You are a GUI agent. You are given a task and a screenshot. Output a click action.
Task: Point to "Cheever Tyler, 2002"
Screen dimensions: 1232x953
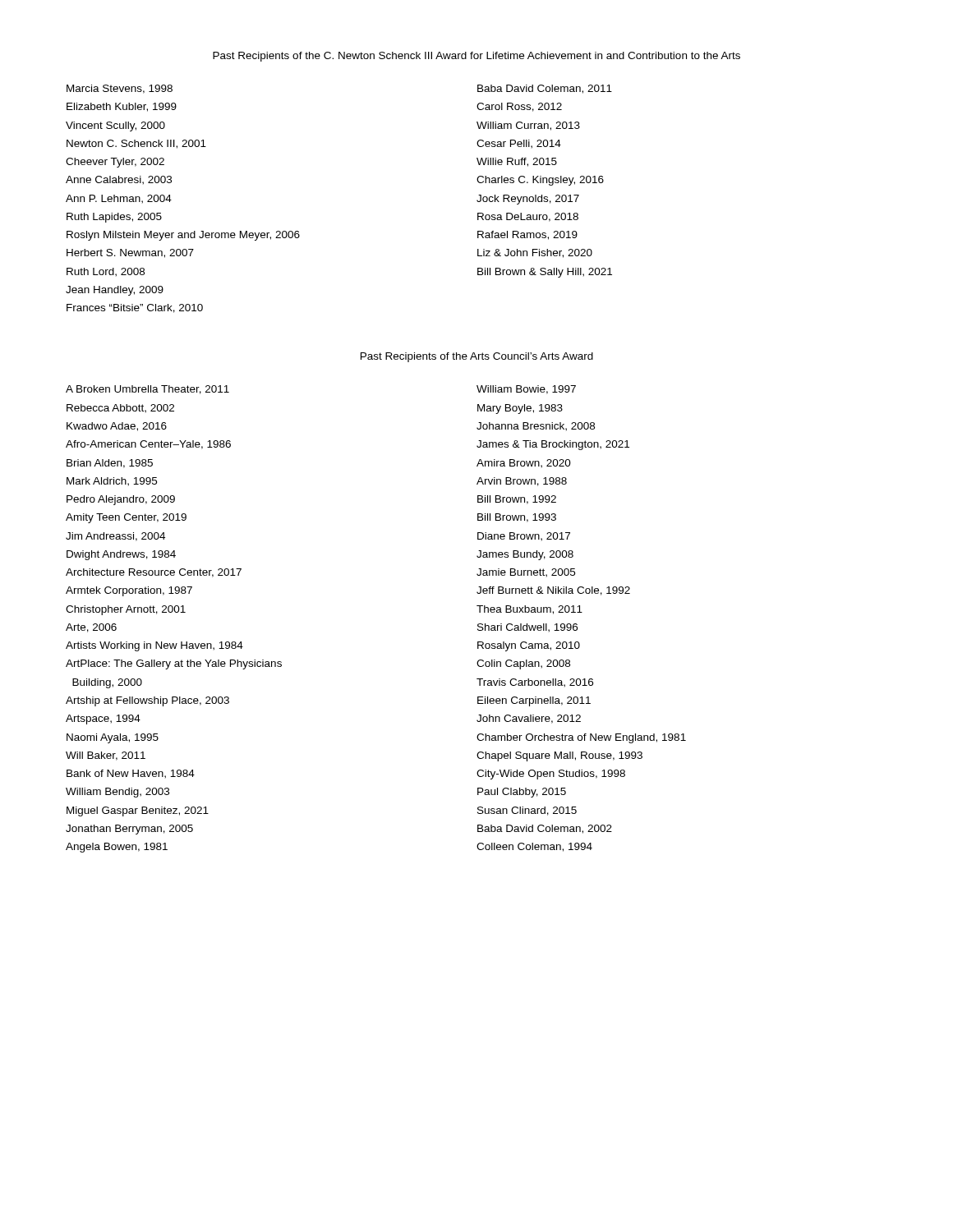[x=115, y=161]
